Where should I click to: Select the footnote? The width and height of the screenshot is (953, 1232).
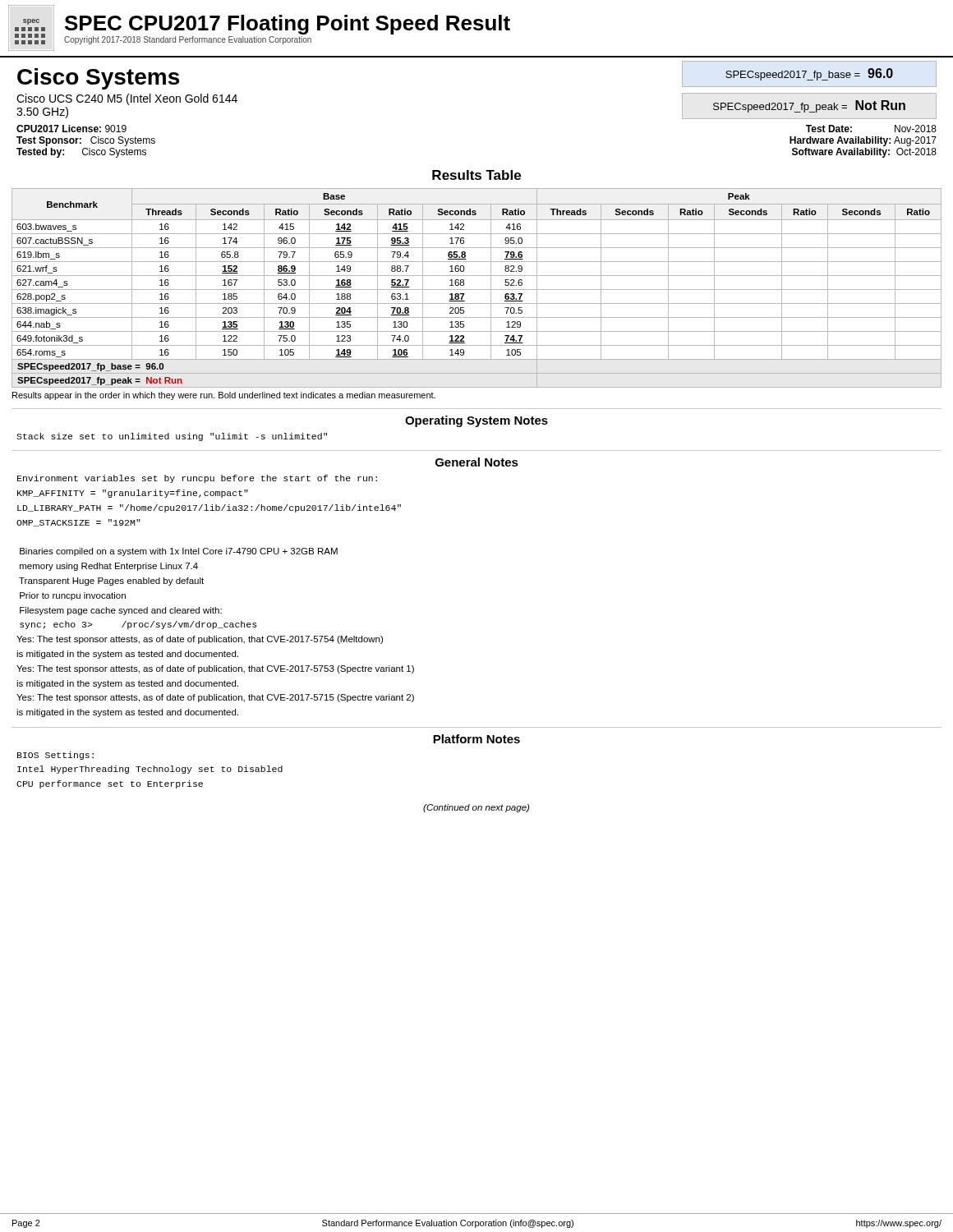224,395
